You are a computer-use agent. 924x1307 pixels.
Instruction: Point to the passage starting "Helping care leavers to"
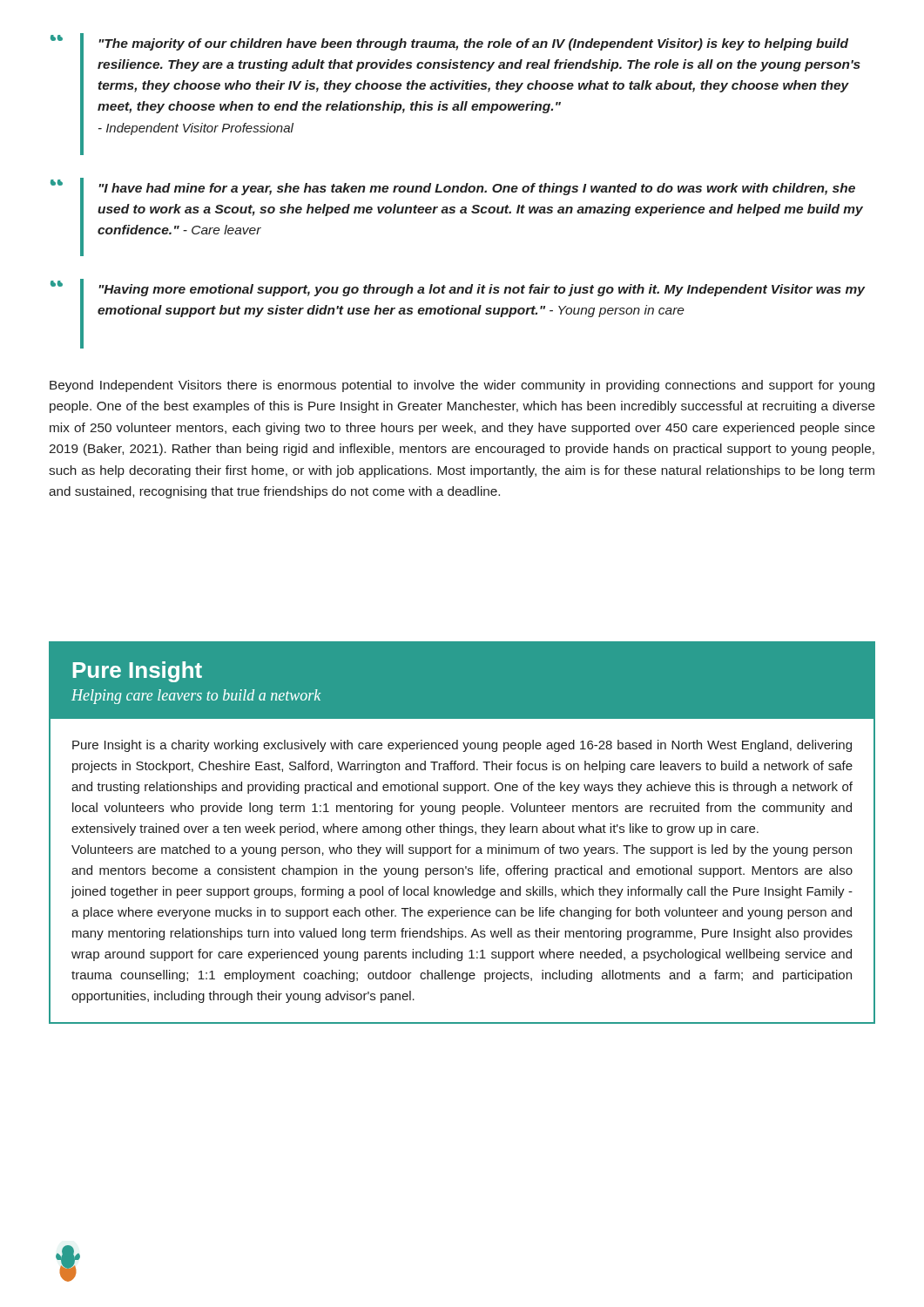pos(196,697)
